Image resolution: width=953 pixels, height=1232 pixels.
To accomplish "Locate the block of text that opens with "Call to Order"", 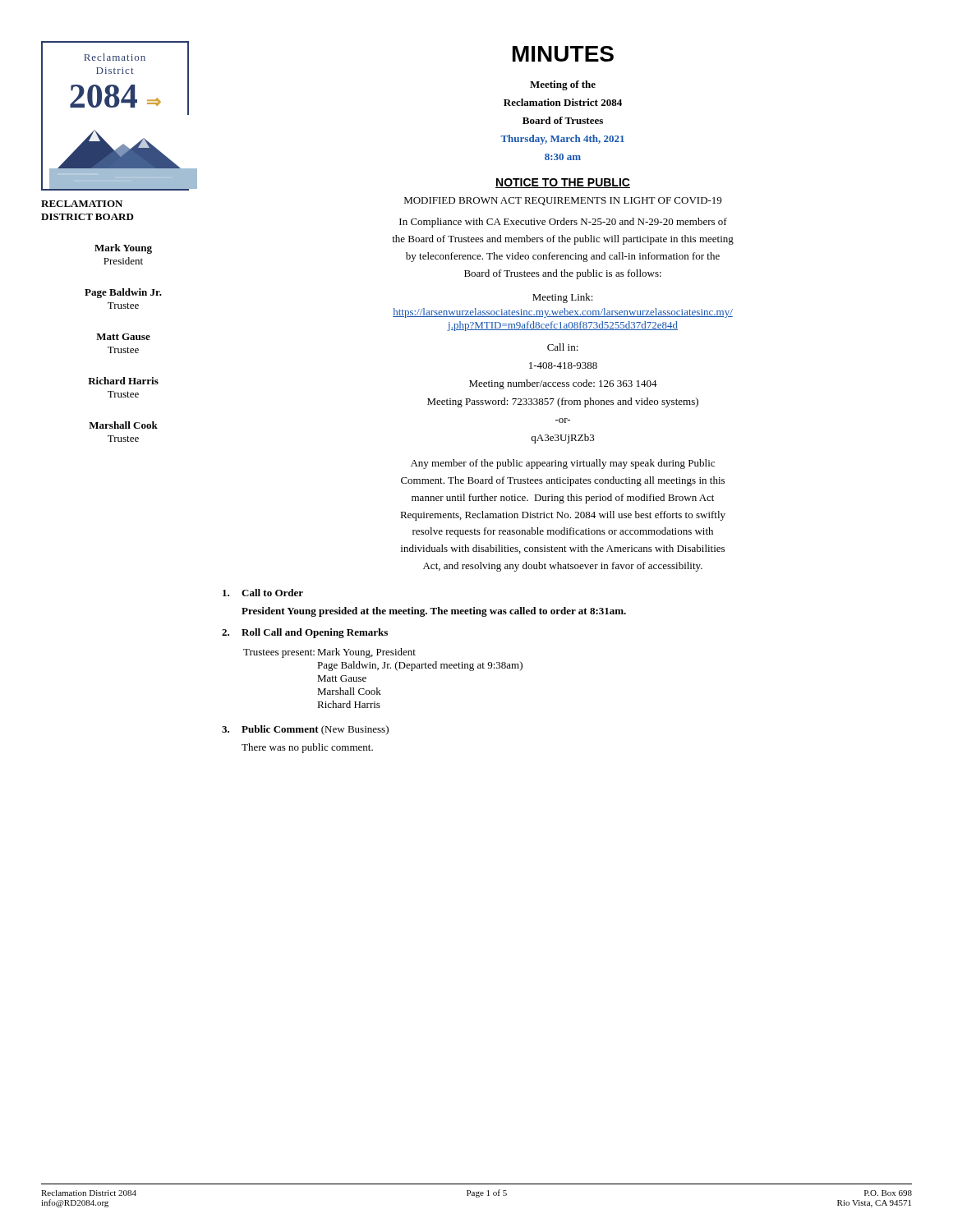I will pyautogui.click(x=563, y=602).
